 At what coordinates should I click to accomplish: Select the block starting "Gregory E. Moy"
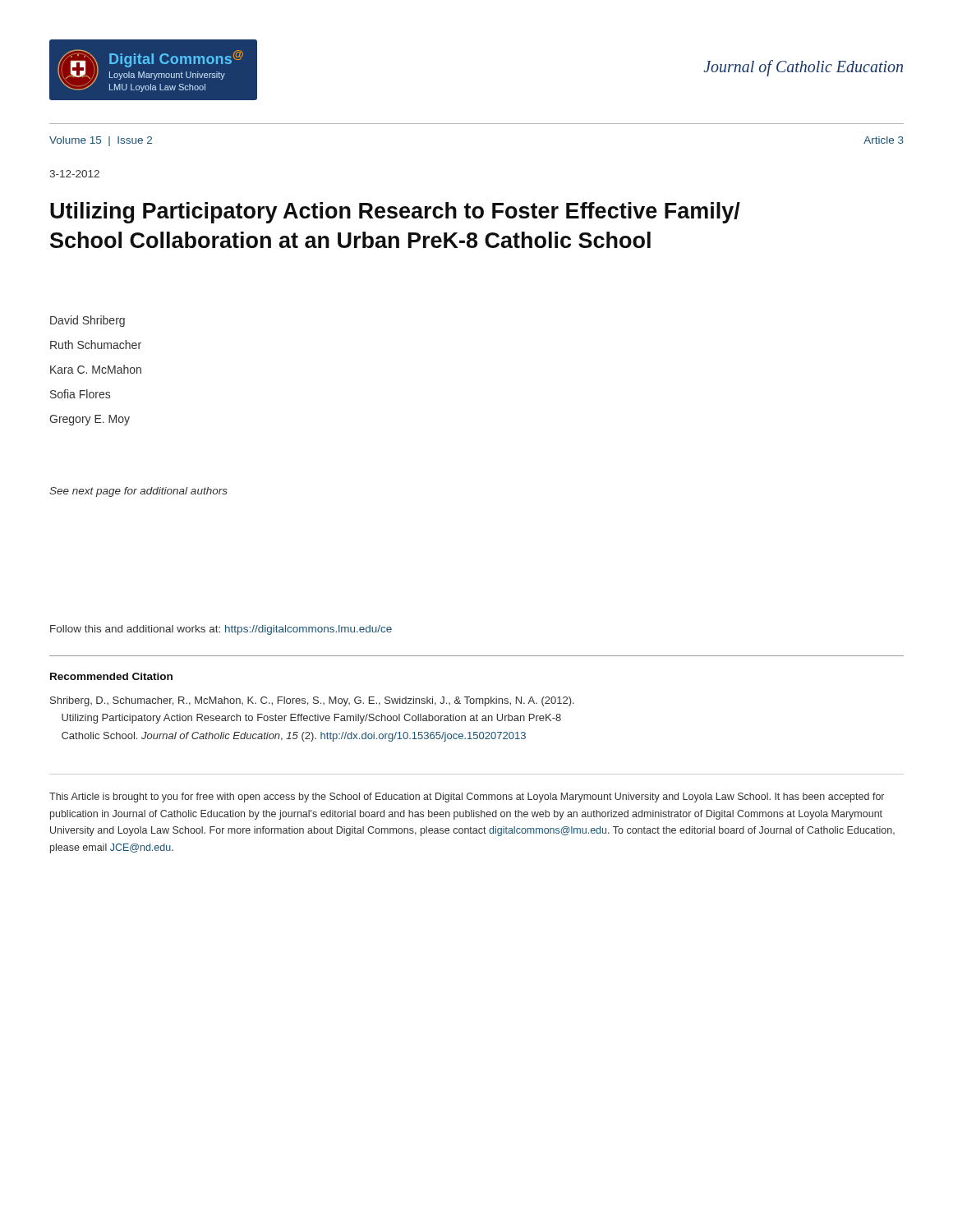pyautogui.click(x=90, y=419)
